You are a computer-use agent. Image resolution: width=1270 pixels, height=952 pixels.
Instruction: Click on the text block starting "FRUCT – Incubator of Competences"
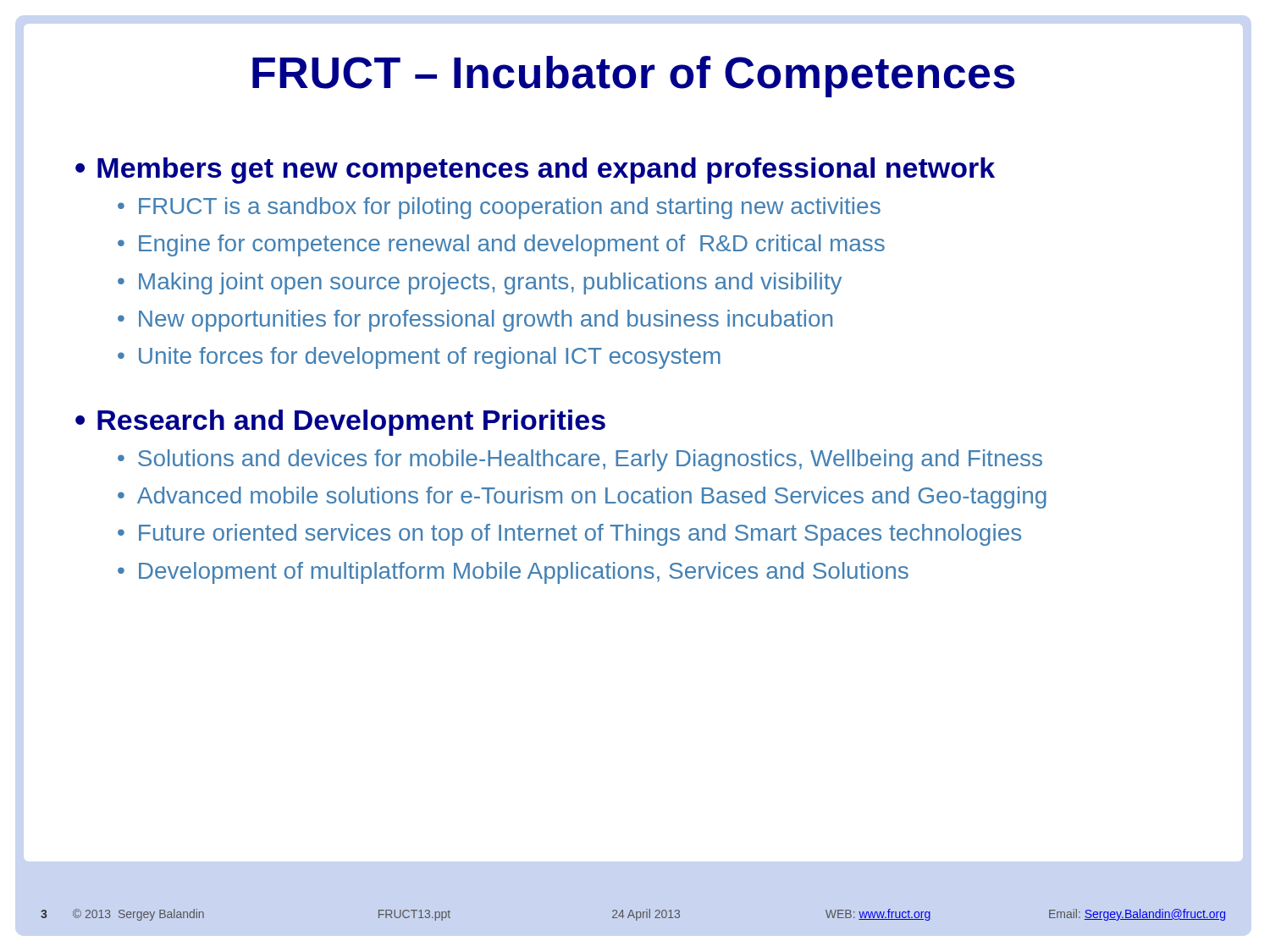tap(633, 73)
